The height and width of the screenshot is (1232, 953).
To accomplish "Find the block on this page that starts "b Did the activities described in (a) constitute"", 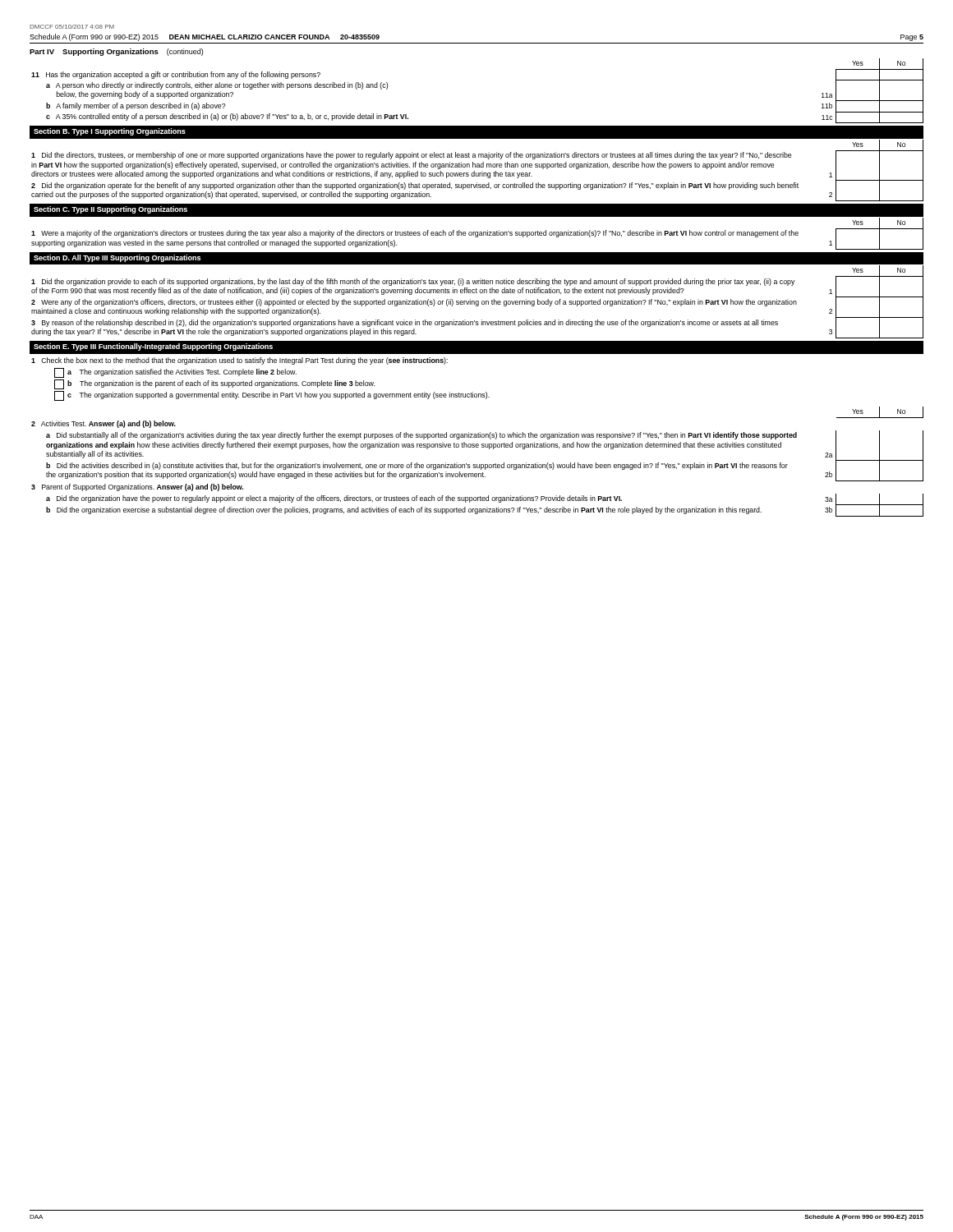I will tap(476, 471).
